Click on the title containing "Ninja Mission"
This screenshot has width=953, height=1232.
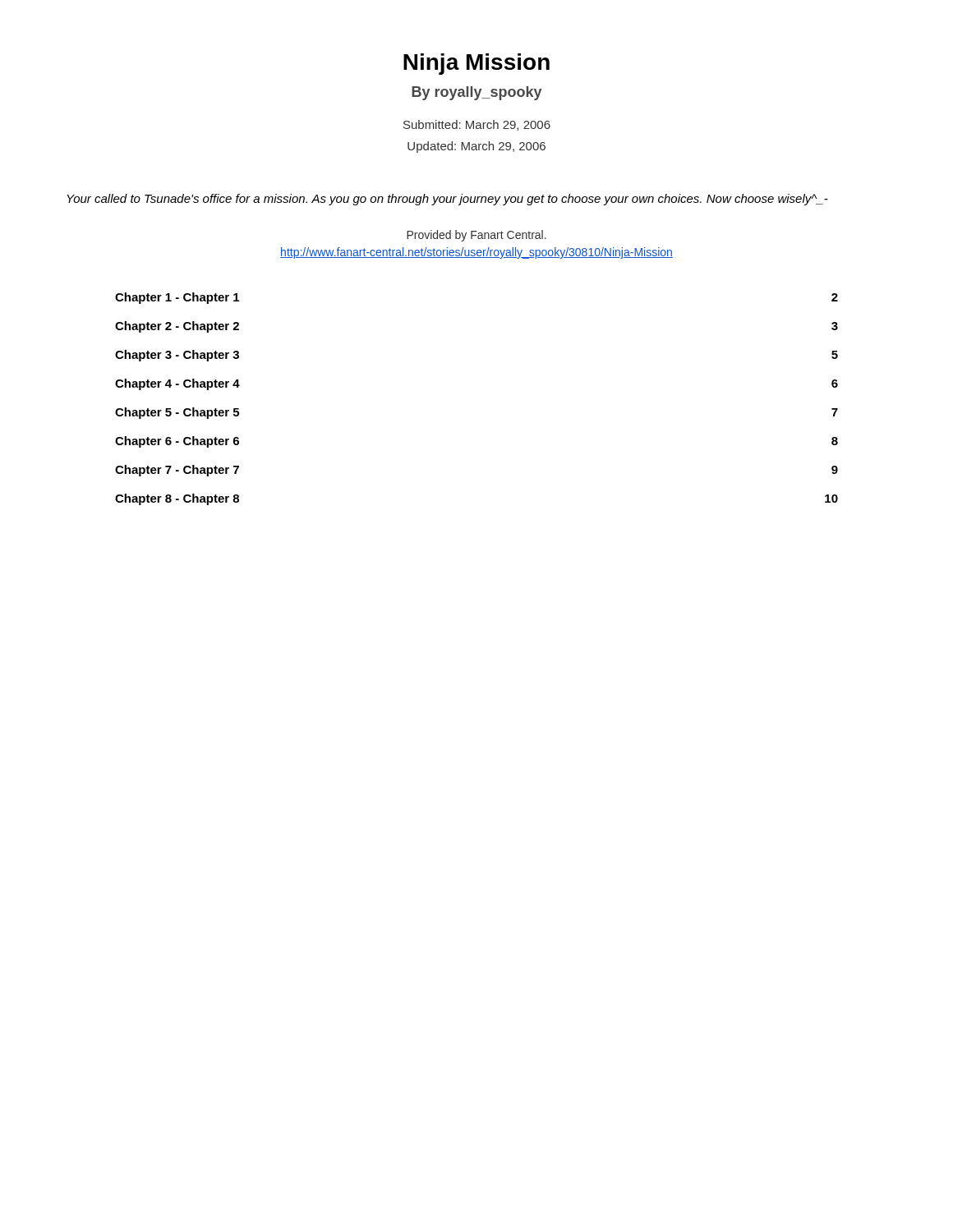[476, 62]
